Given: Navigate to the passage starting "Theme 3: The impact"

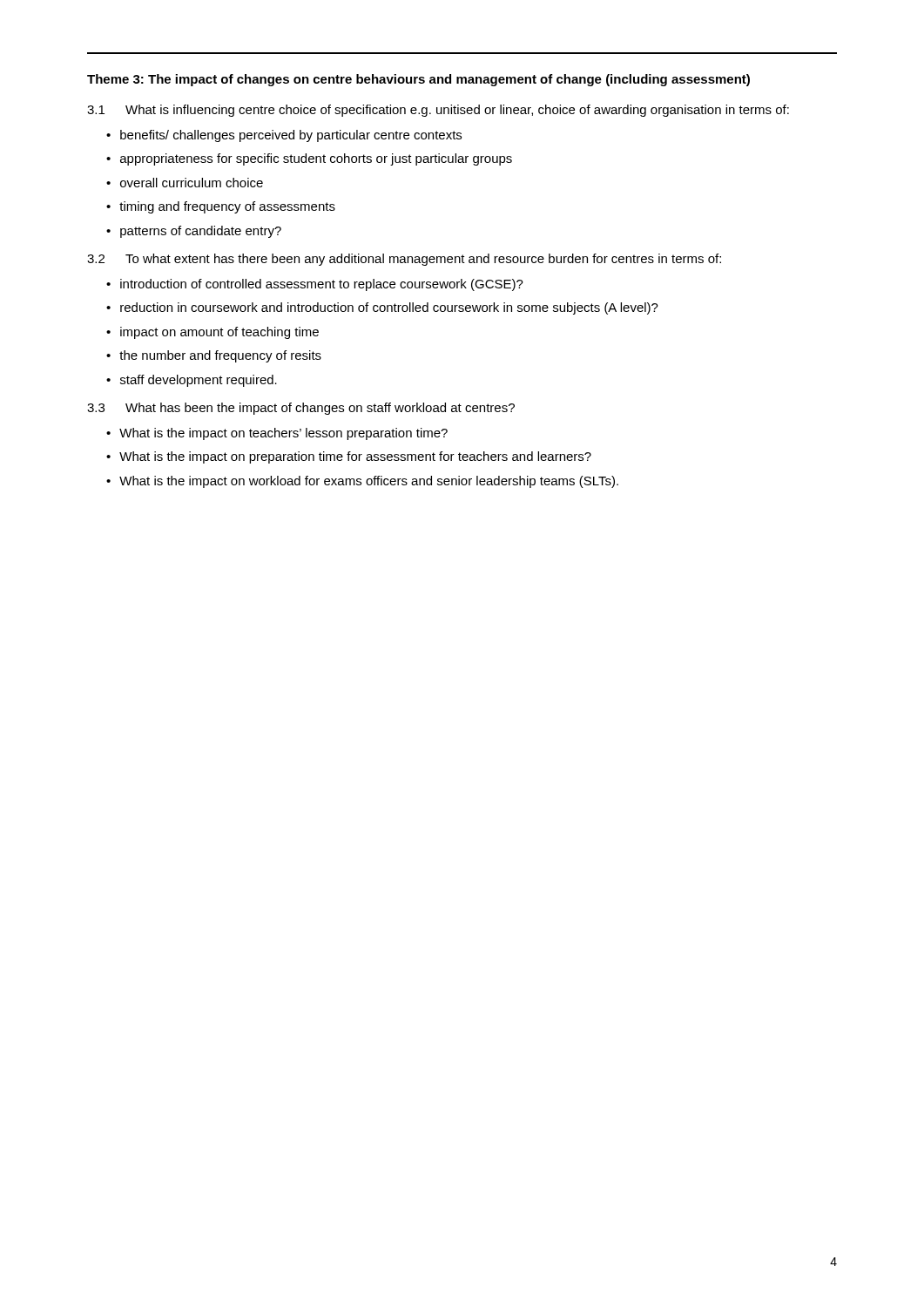Looking at the screenshot, I should coord(419,79).
